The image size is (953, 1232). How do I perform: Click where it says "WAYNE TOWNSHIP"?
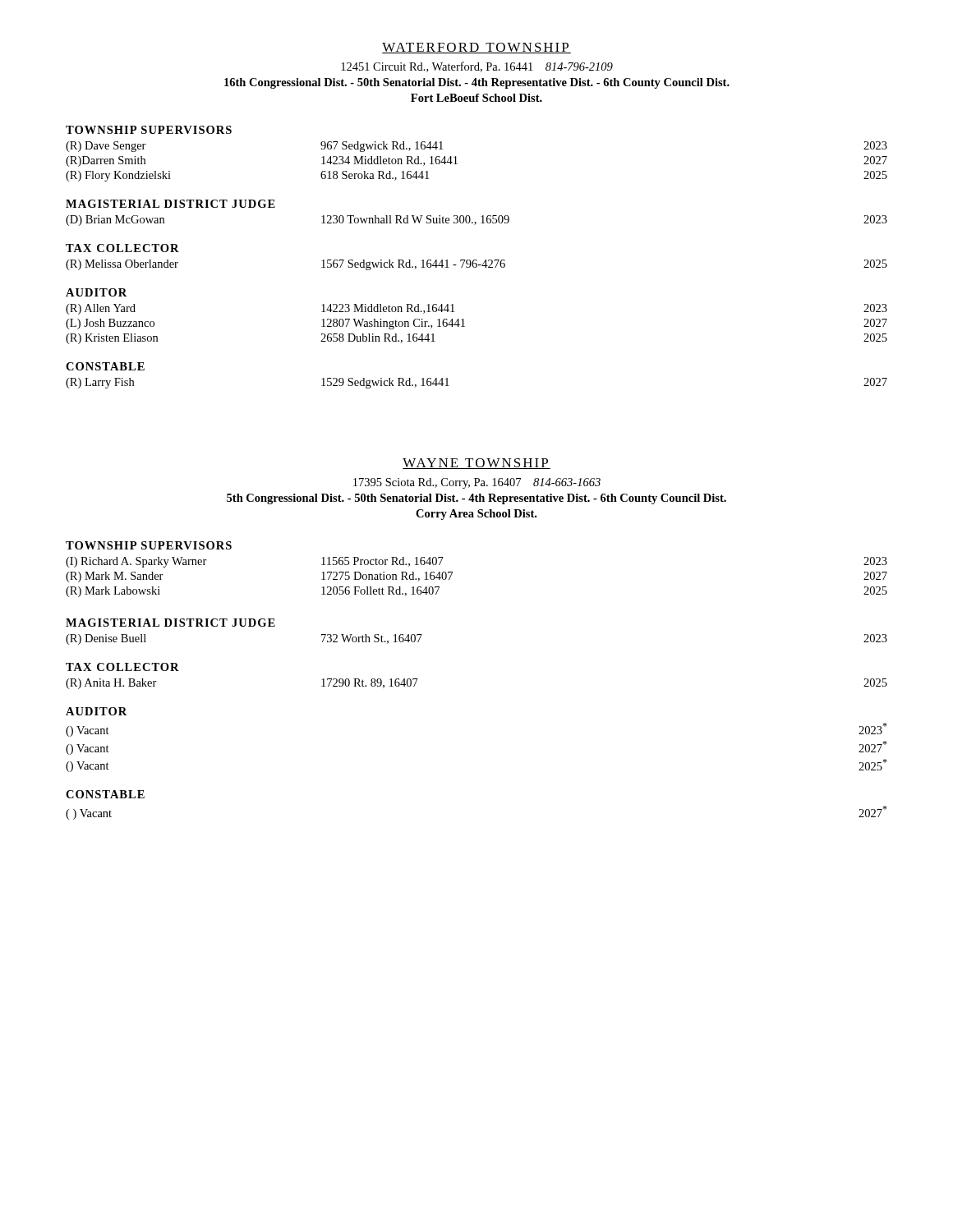476,463
